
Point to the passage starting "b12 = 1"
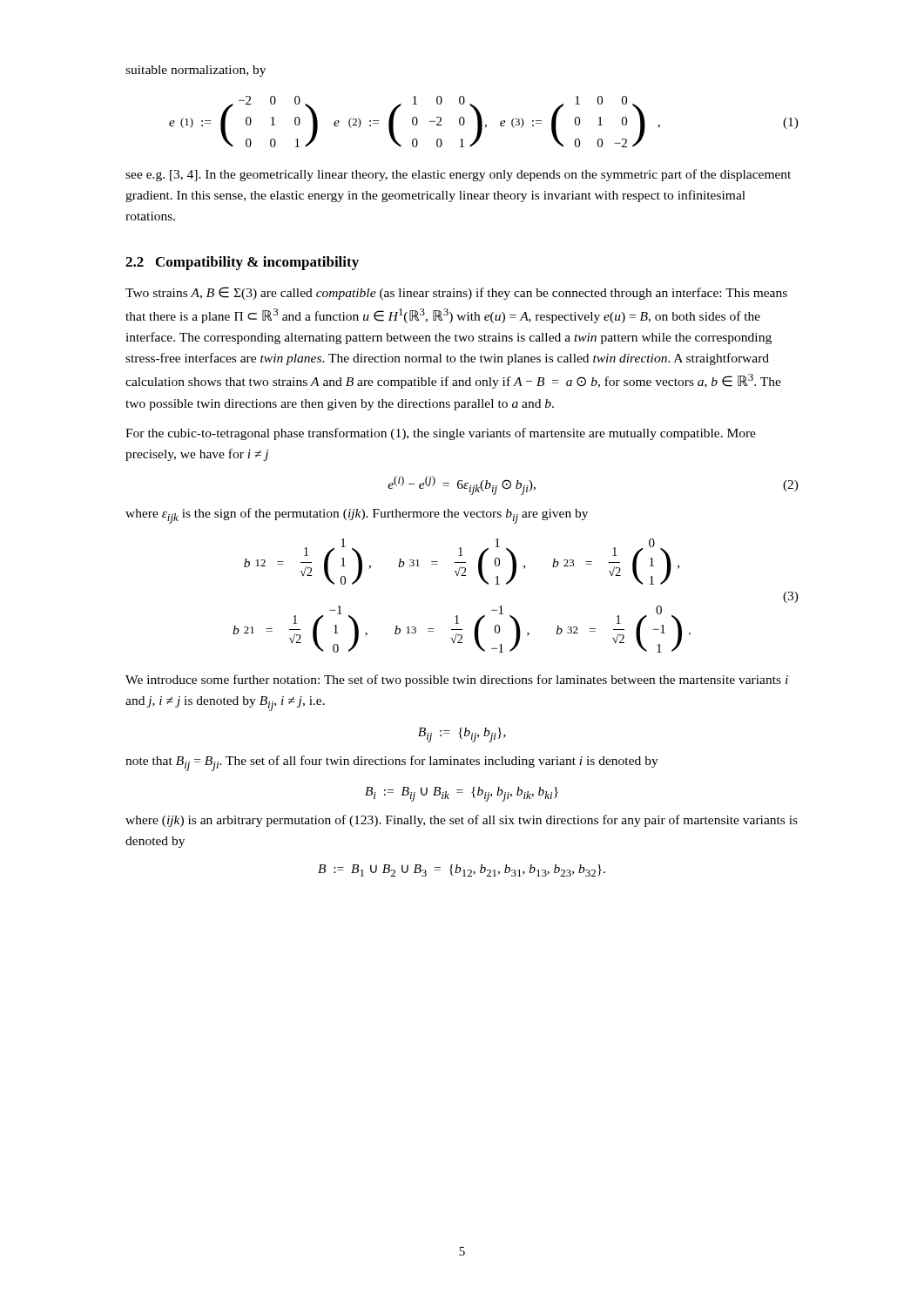click(x=462, y=596)
